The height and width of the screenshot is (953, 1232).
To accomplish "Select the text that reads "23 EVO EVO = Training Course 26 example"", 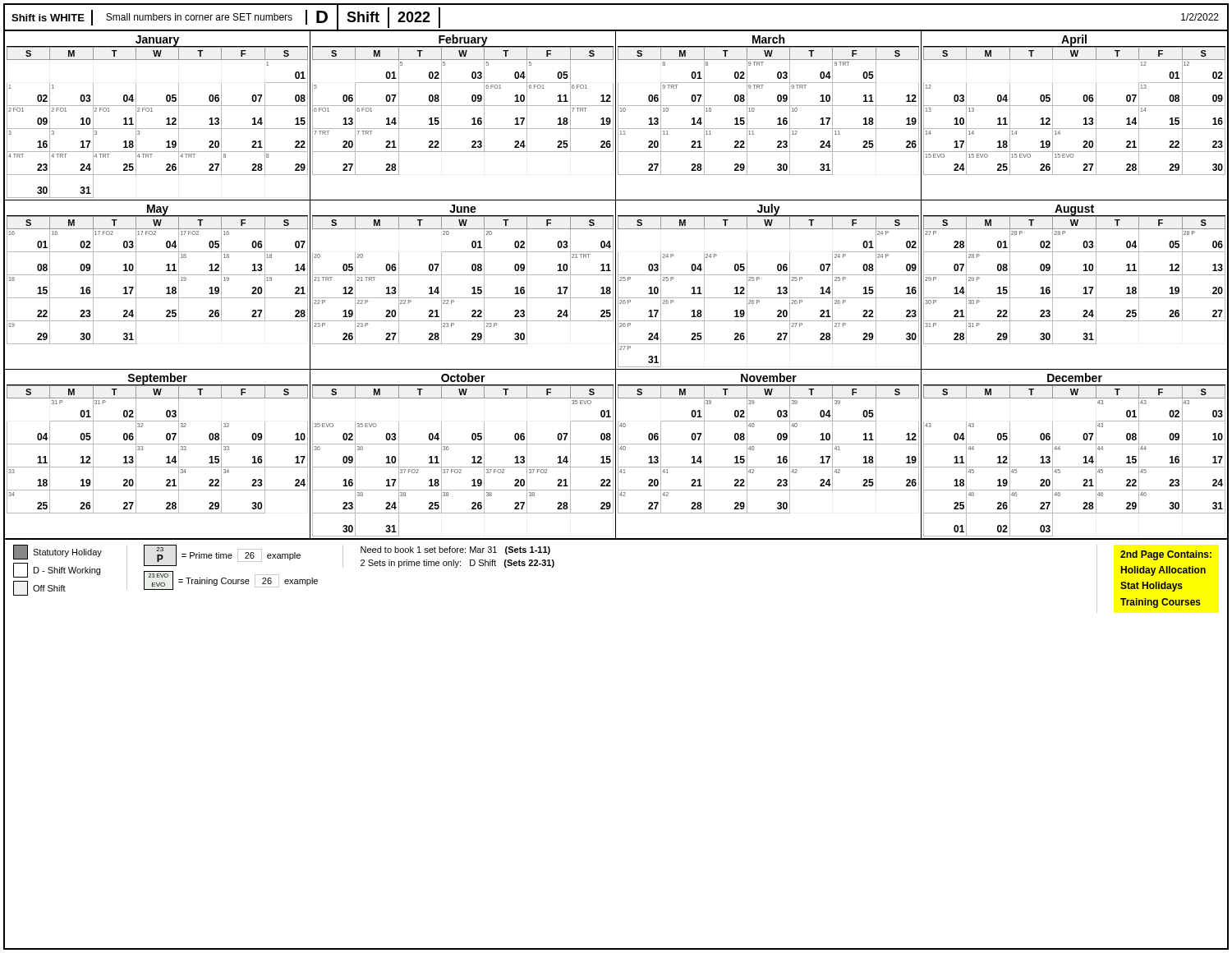I will (231, 580).
